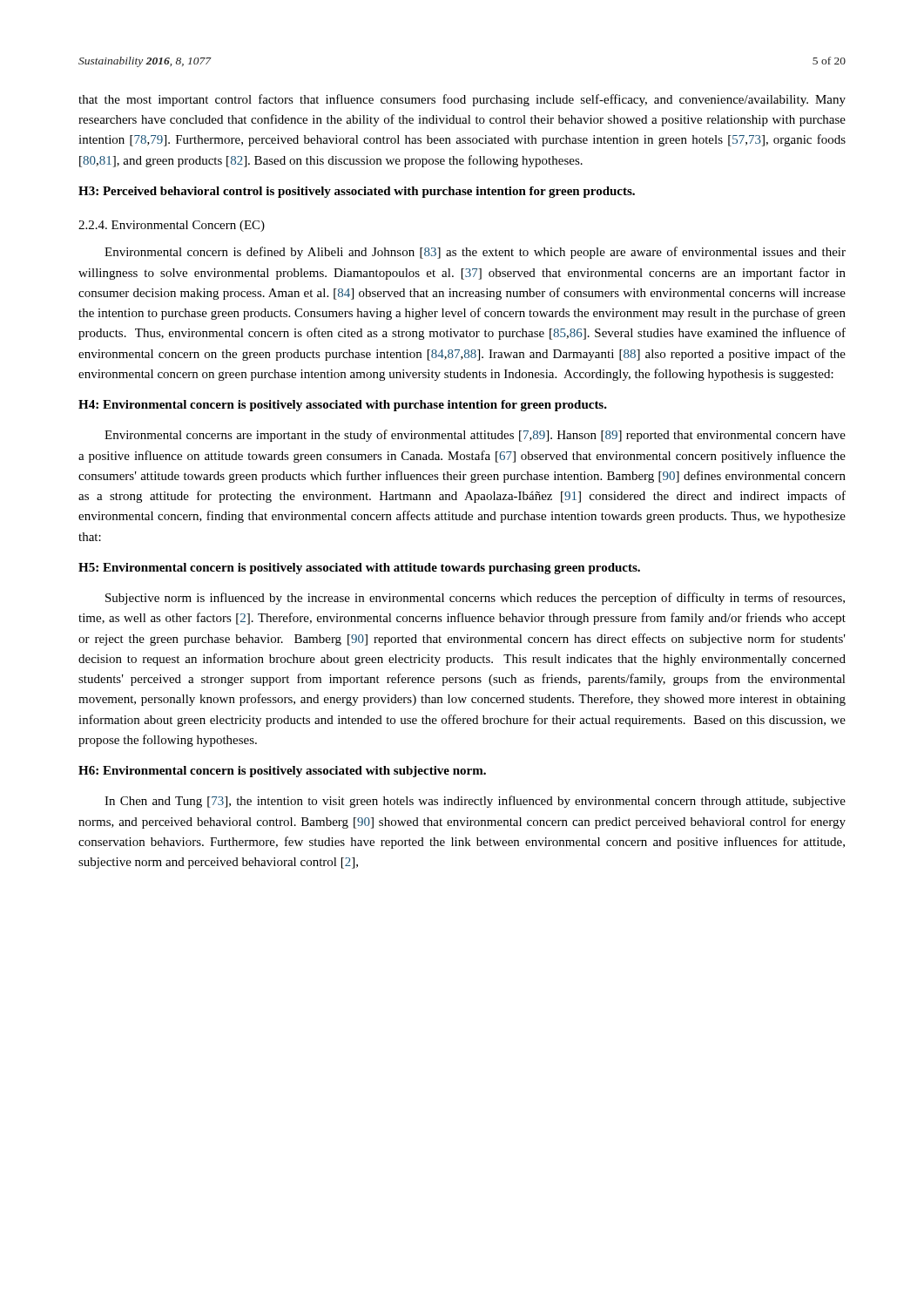
Task: Click on the text block containing "H3: Perceived behavioral control is"
Action: point(357,191)
